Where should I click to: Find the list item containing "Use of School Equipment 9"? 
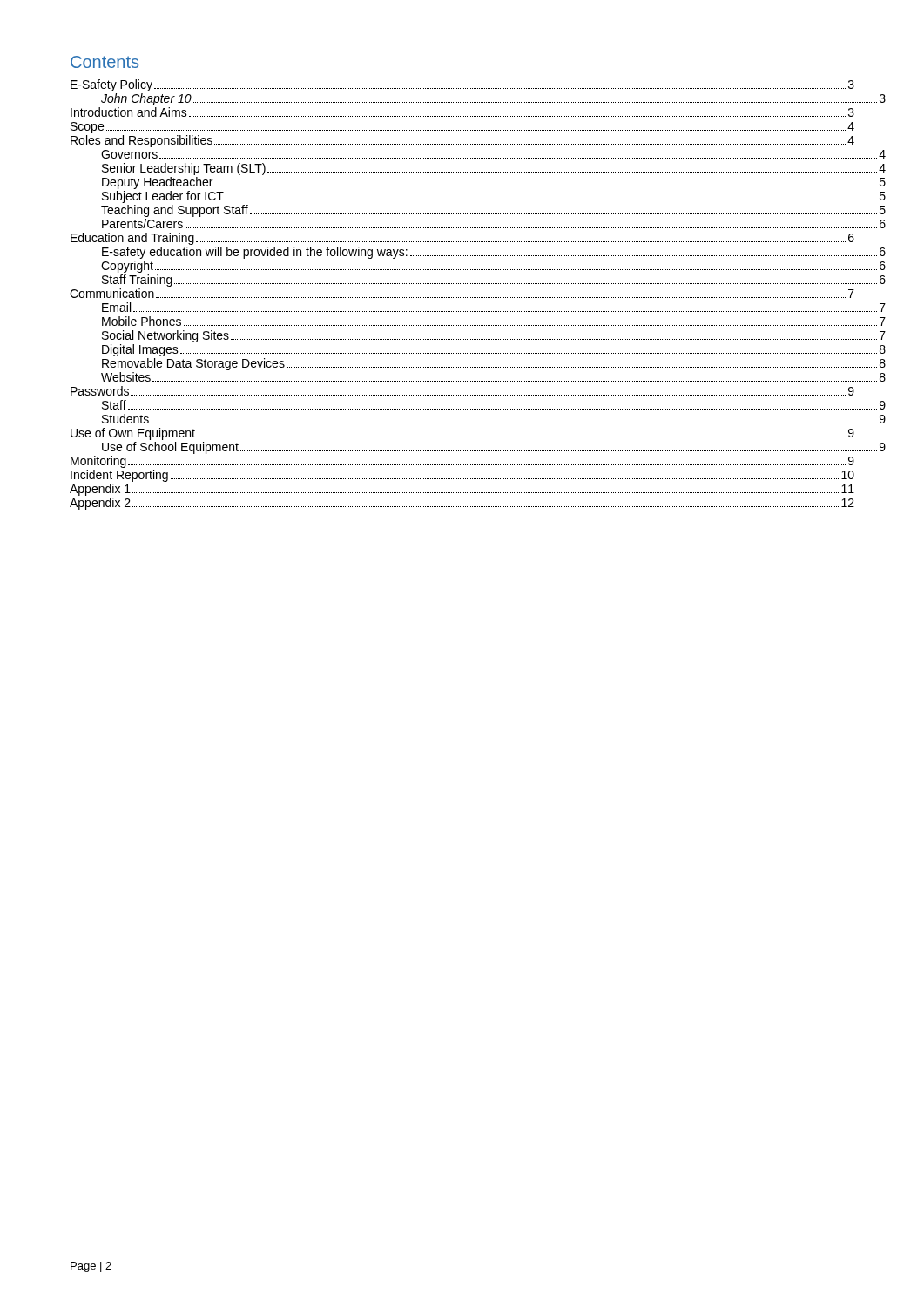pyautogui.click(x=462, y=447)
